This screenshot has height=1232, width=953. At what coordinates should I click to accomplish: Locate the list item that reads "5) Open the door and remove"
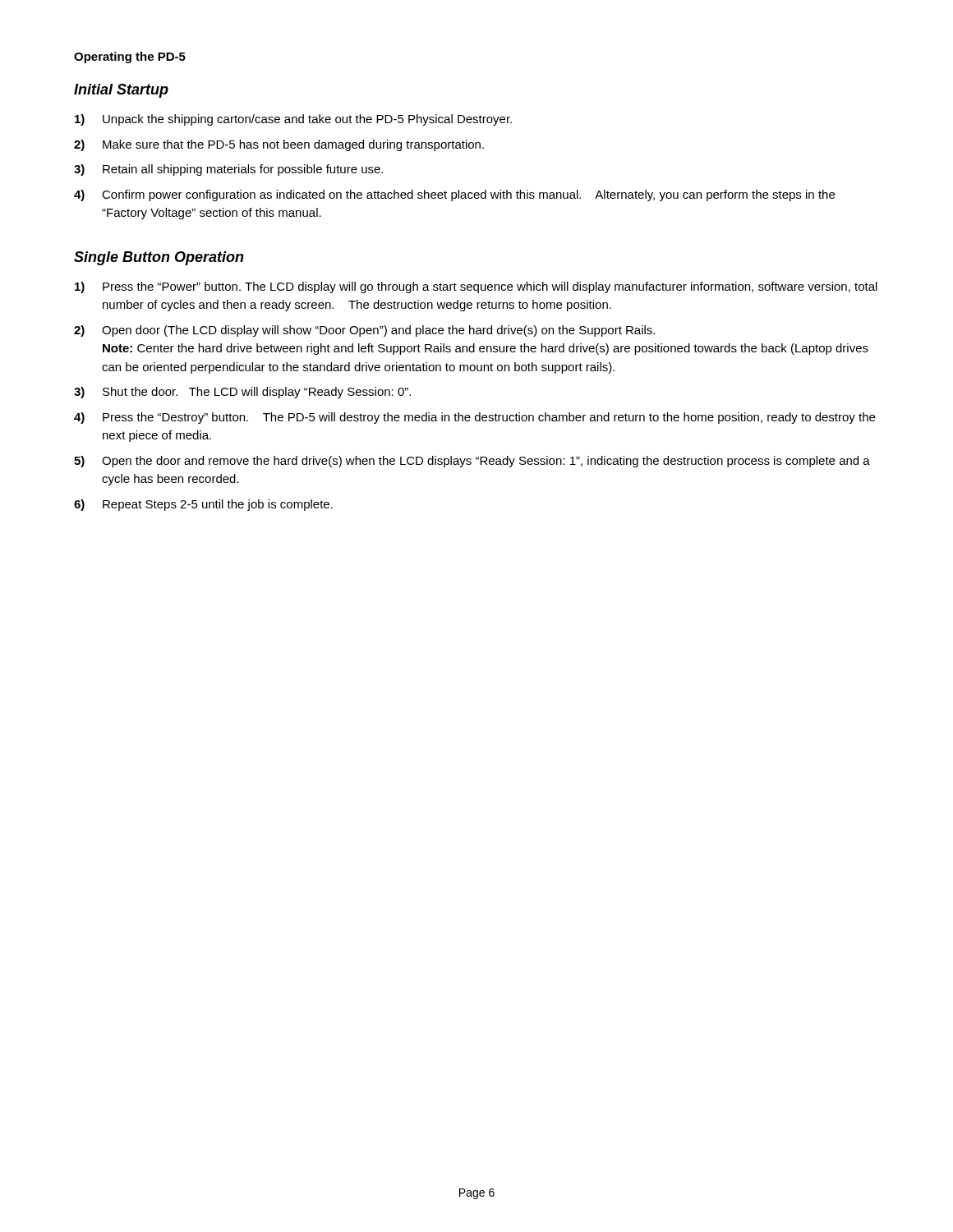click(476, 470)
